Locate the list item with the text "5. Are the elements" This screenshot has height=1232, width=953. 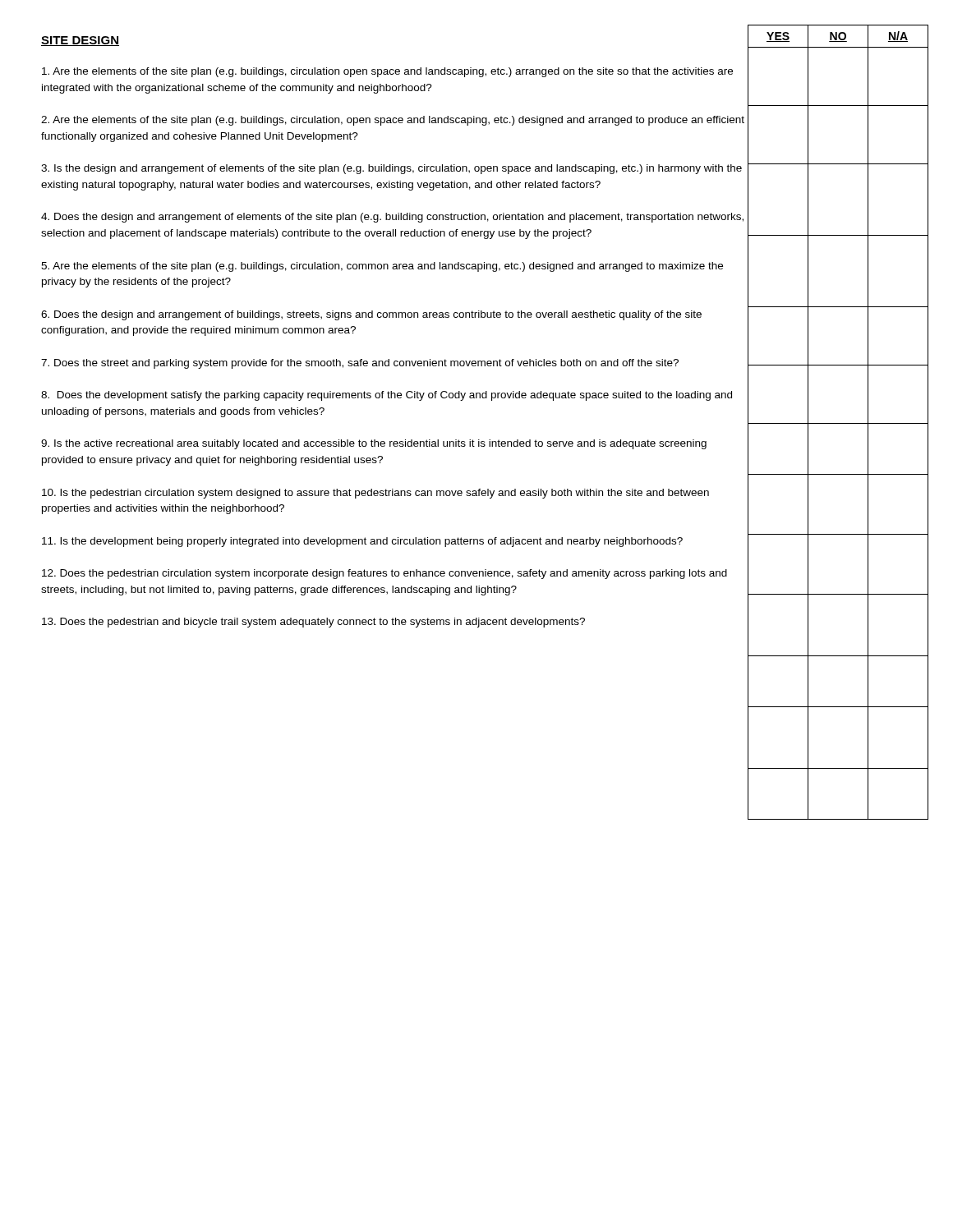click(x=382, y=273)
